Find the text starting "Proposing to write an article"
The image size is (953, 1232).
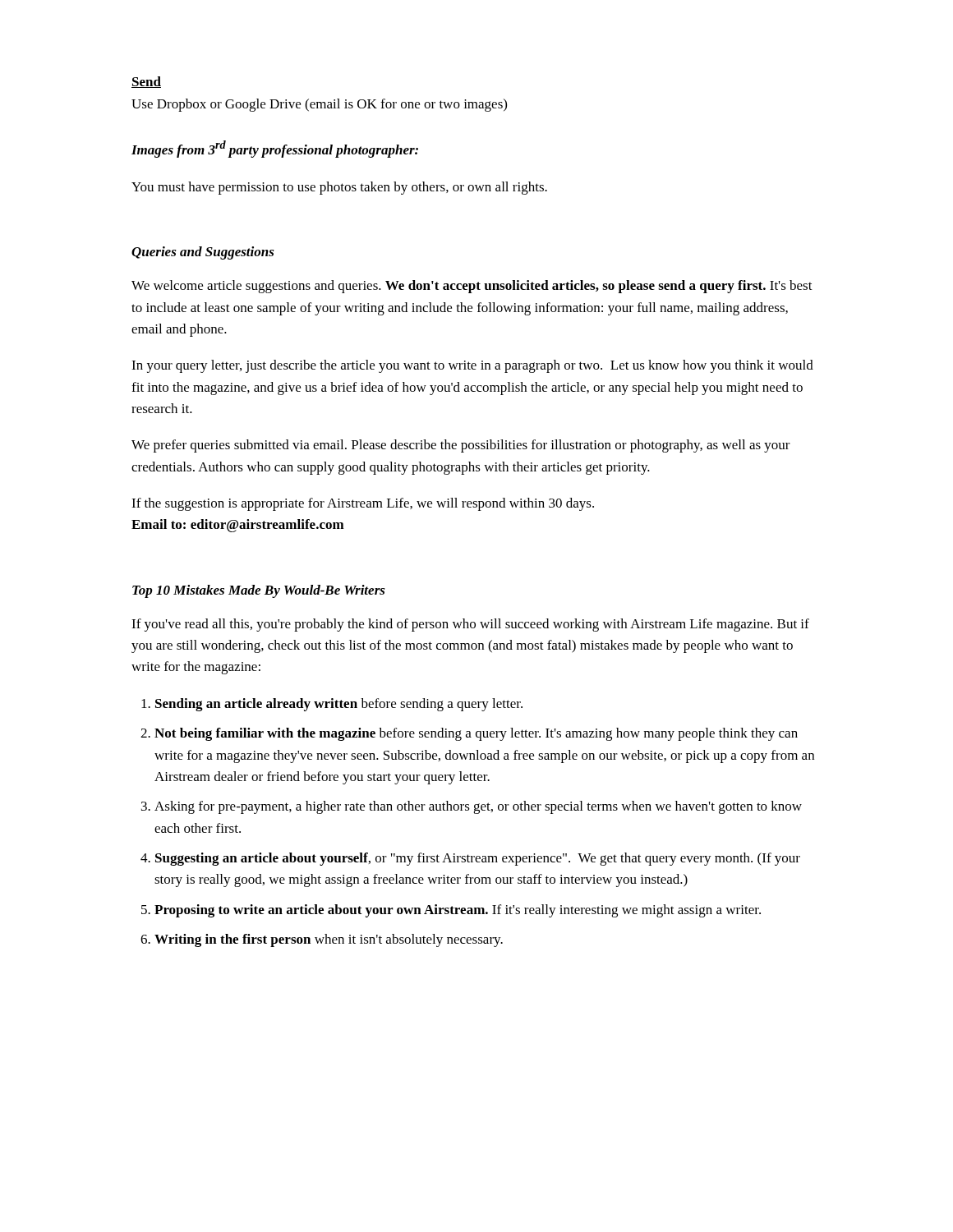458,909
